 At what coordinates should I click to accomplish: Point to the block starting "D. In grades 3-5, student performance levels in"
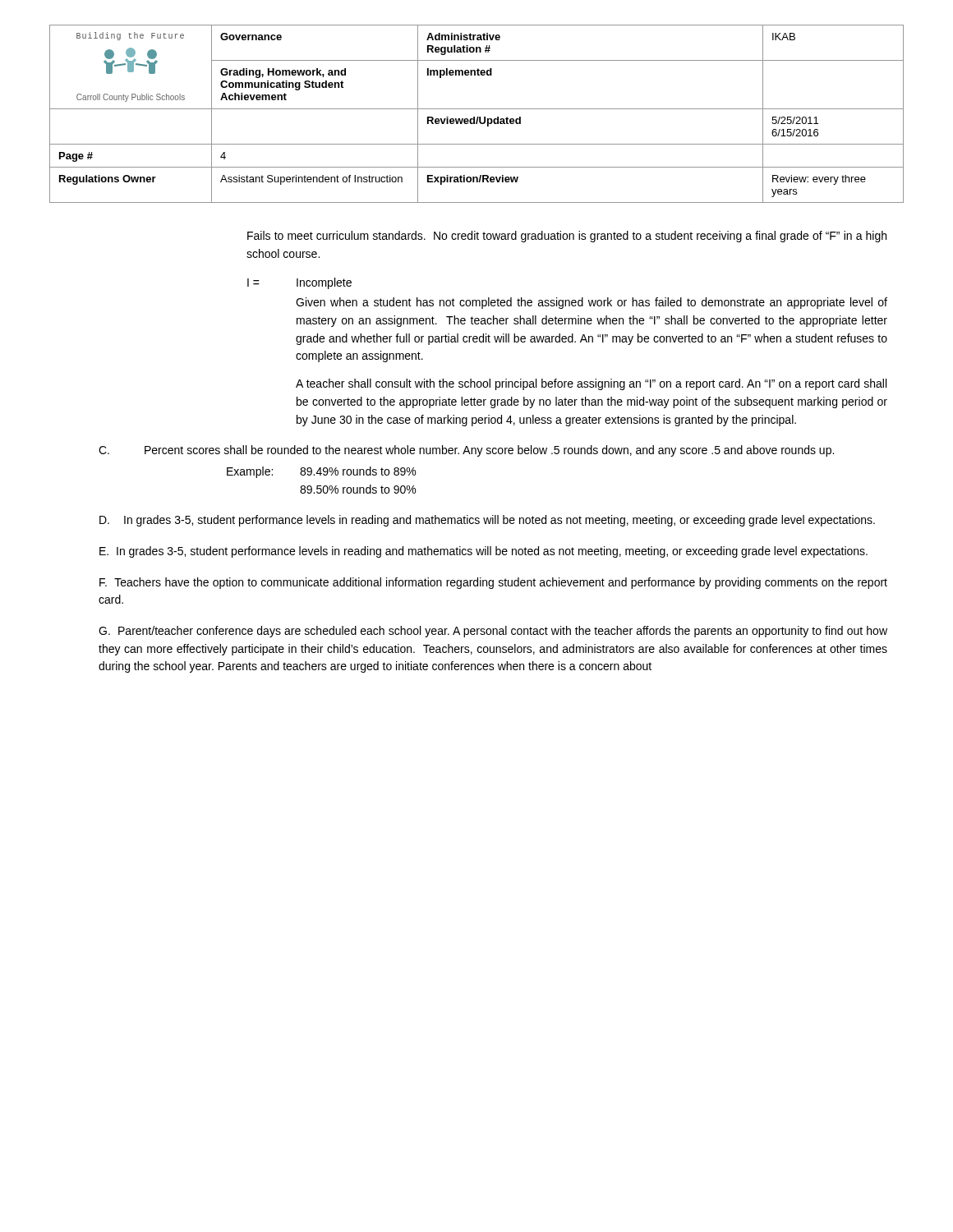[x=493, y=521]
